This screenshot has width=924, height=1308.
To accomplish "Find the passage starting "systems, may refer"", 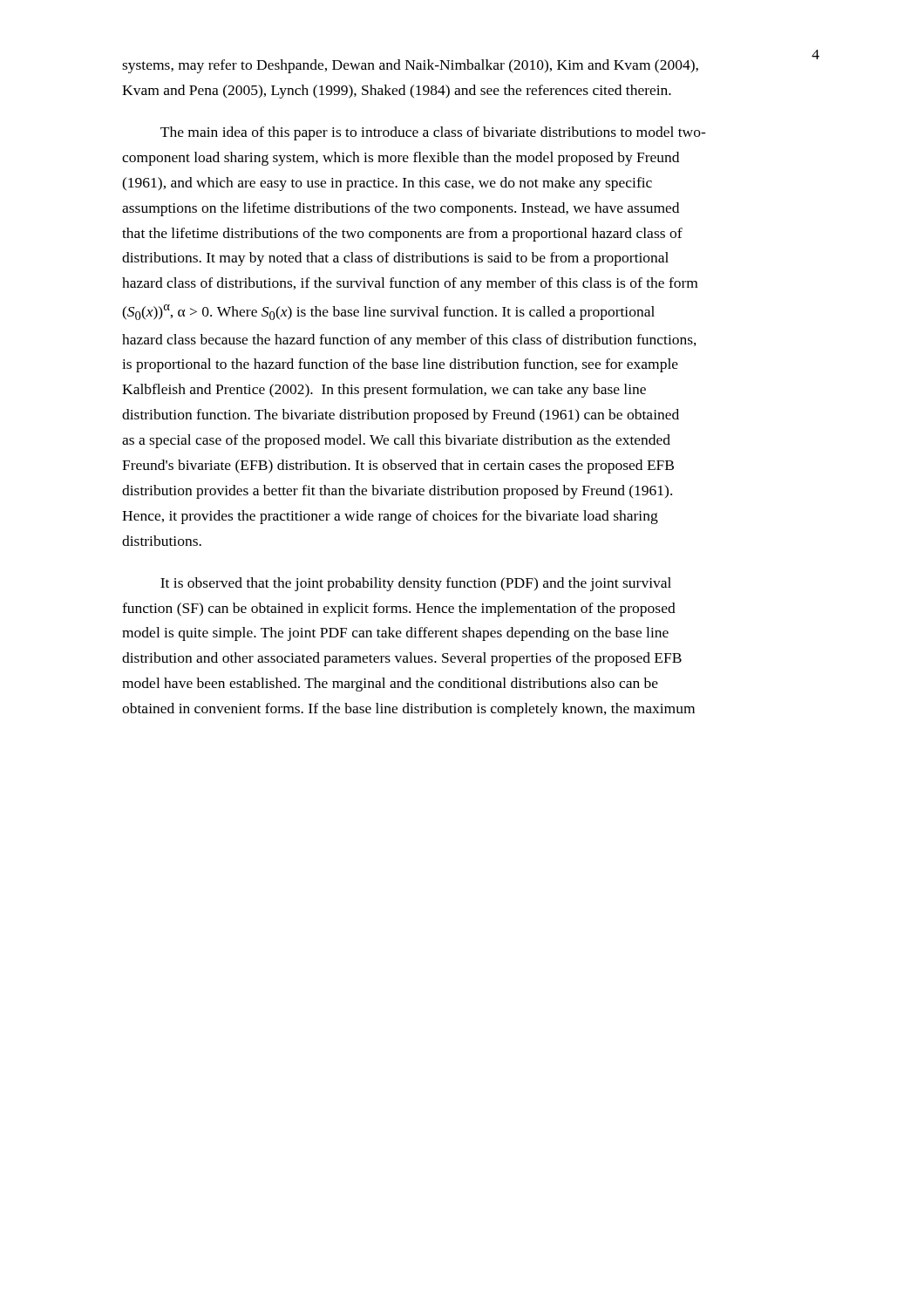I will coord(471,77).
